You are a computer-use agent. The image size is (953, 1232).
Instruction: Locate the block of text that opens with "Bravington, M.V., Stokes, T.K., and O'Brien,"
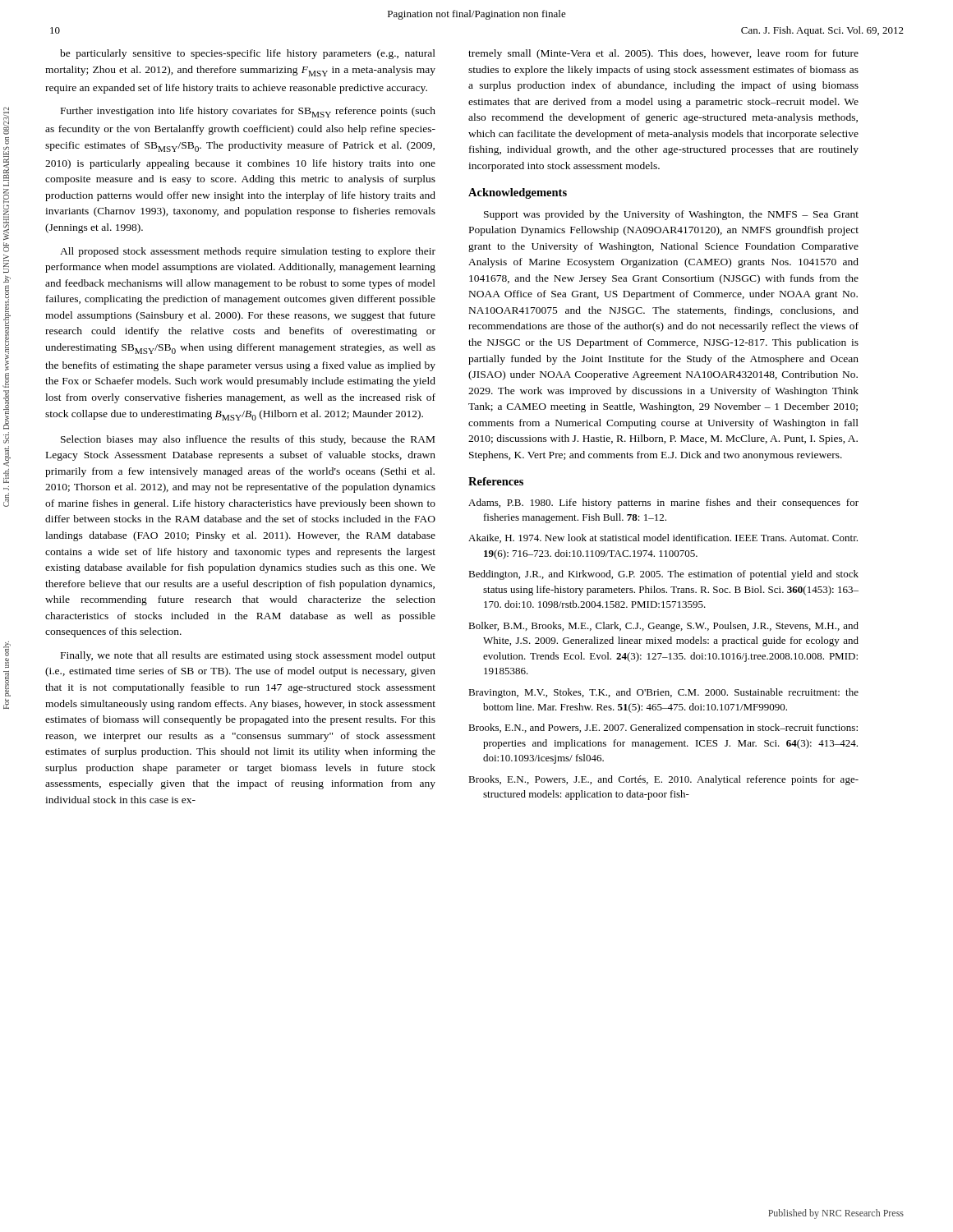[663, 699]
